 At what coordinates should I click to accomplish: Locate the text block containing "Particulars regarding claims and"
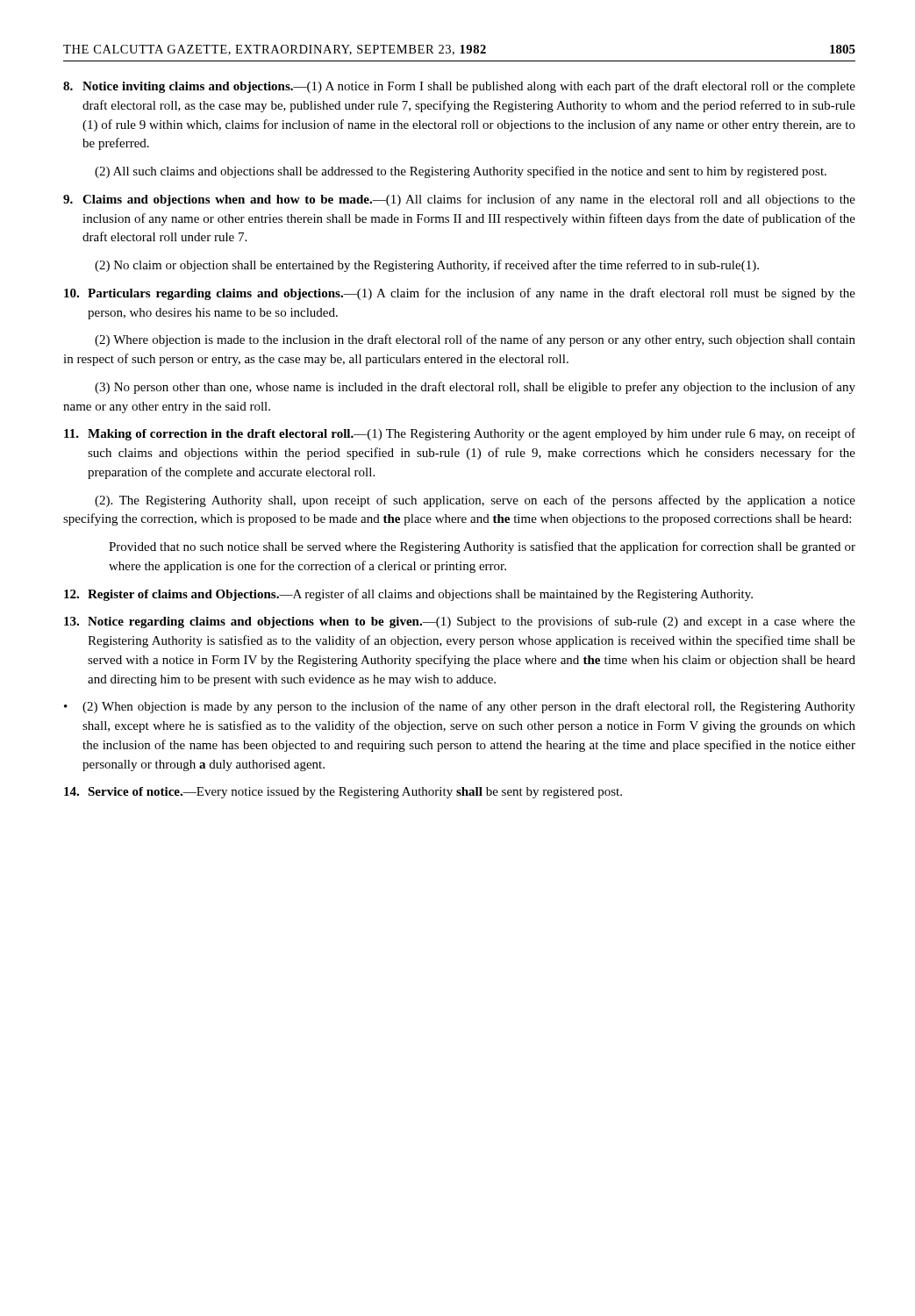click(x=459, y=303)
